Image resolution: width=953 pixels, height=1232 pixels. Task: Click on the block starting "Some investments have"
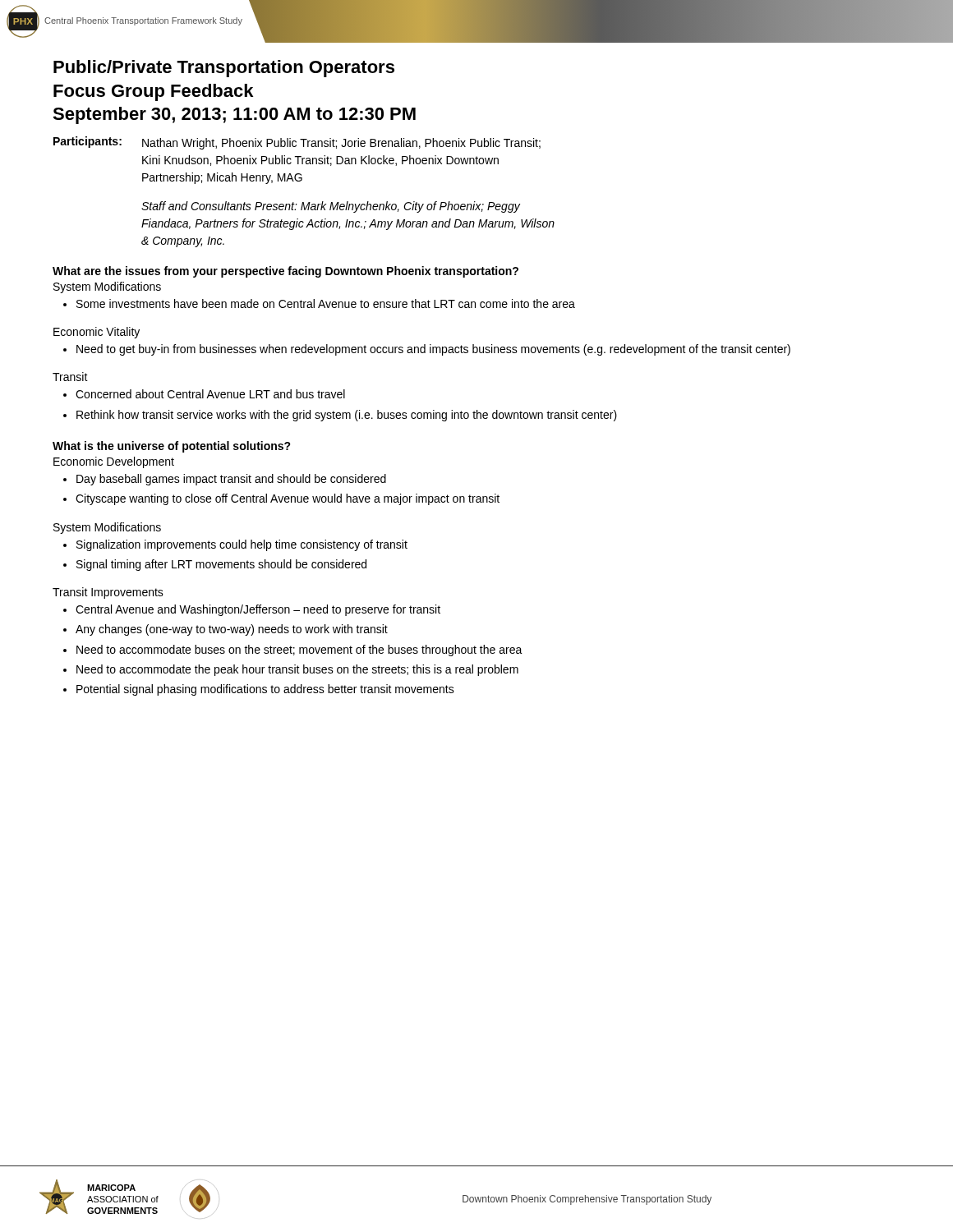pos(488,304)
